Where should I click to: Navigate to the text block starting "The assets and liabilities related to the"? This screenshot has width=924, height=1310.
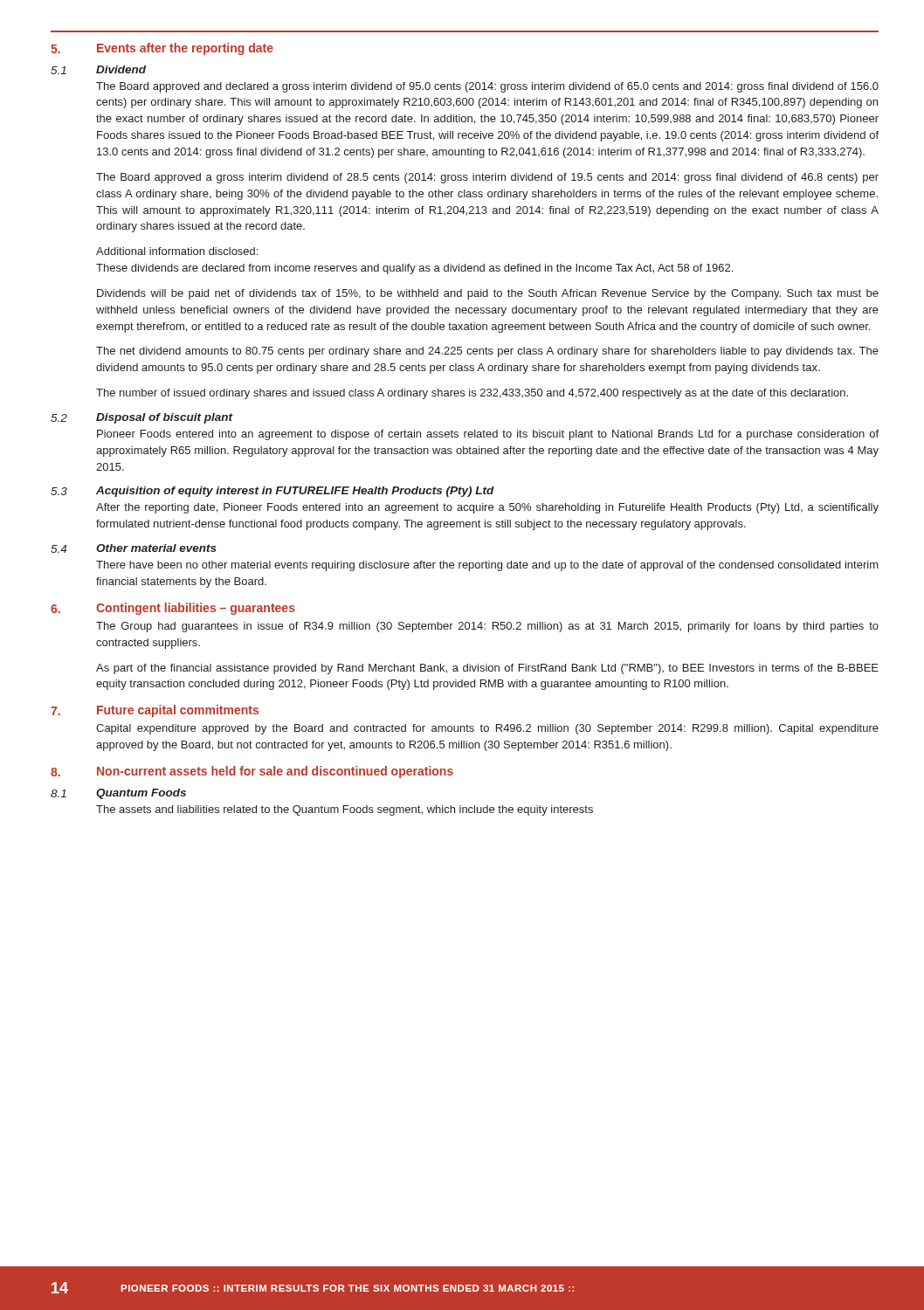coord(345,809)
